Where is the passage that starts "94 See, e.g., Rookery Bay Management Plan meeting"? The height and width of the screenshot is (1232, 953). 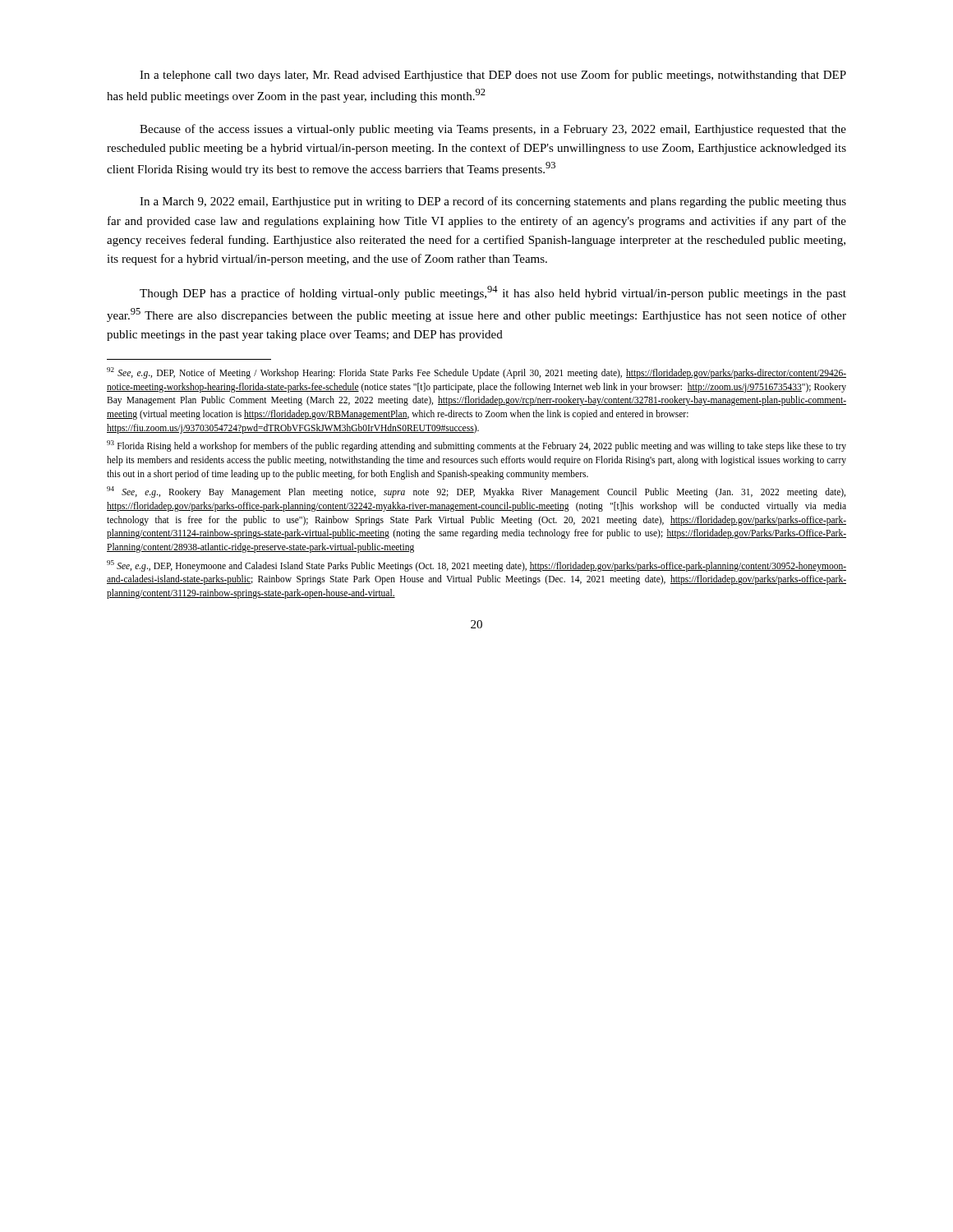476,519
